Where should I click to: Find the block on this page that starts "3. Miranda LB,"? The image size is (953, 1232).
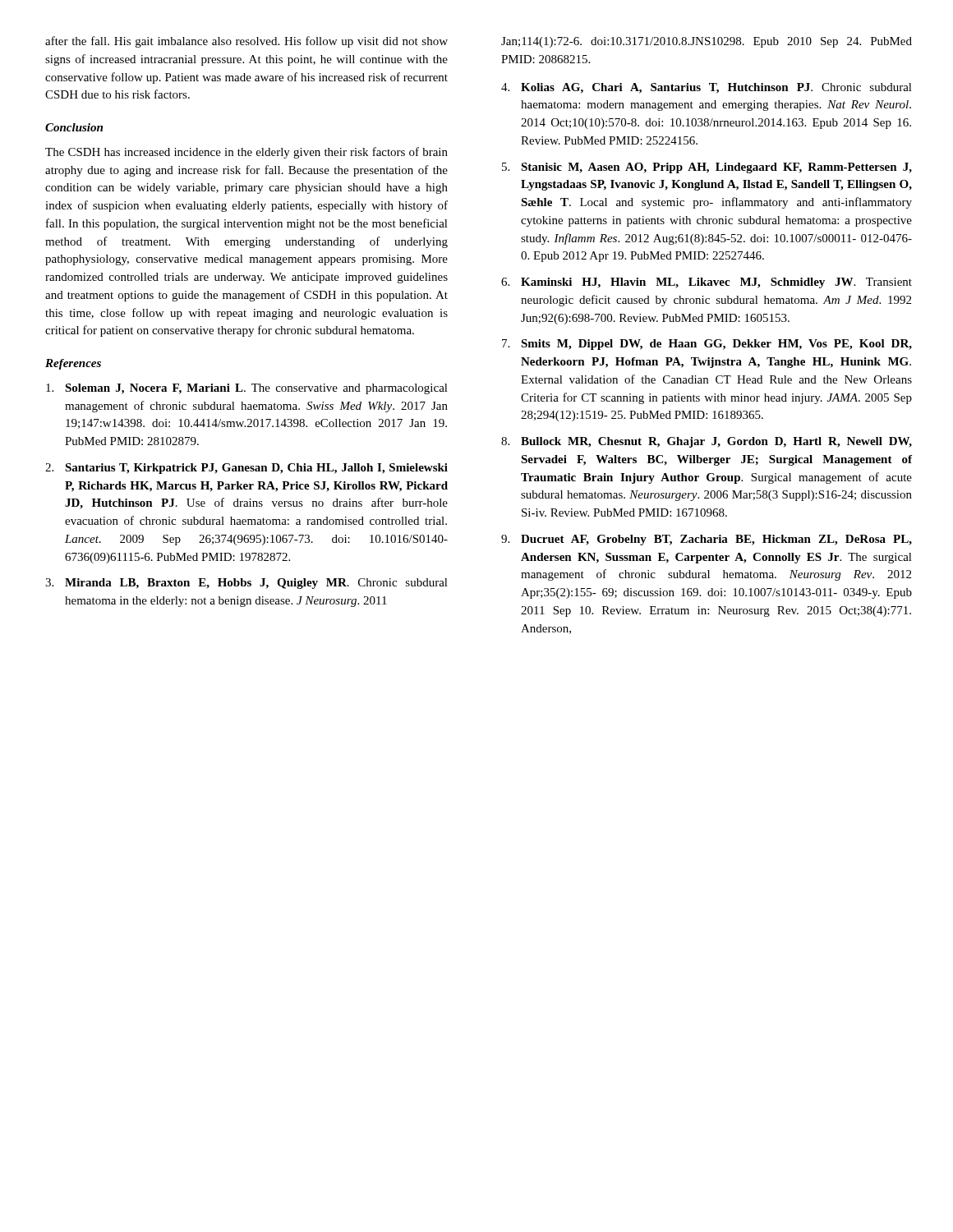click(246, 592)
